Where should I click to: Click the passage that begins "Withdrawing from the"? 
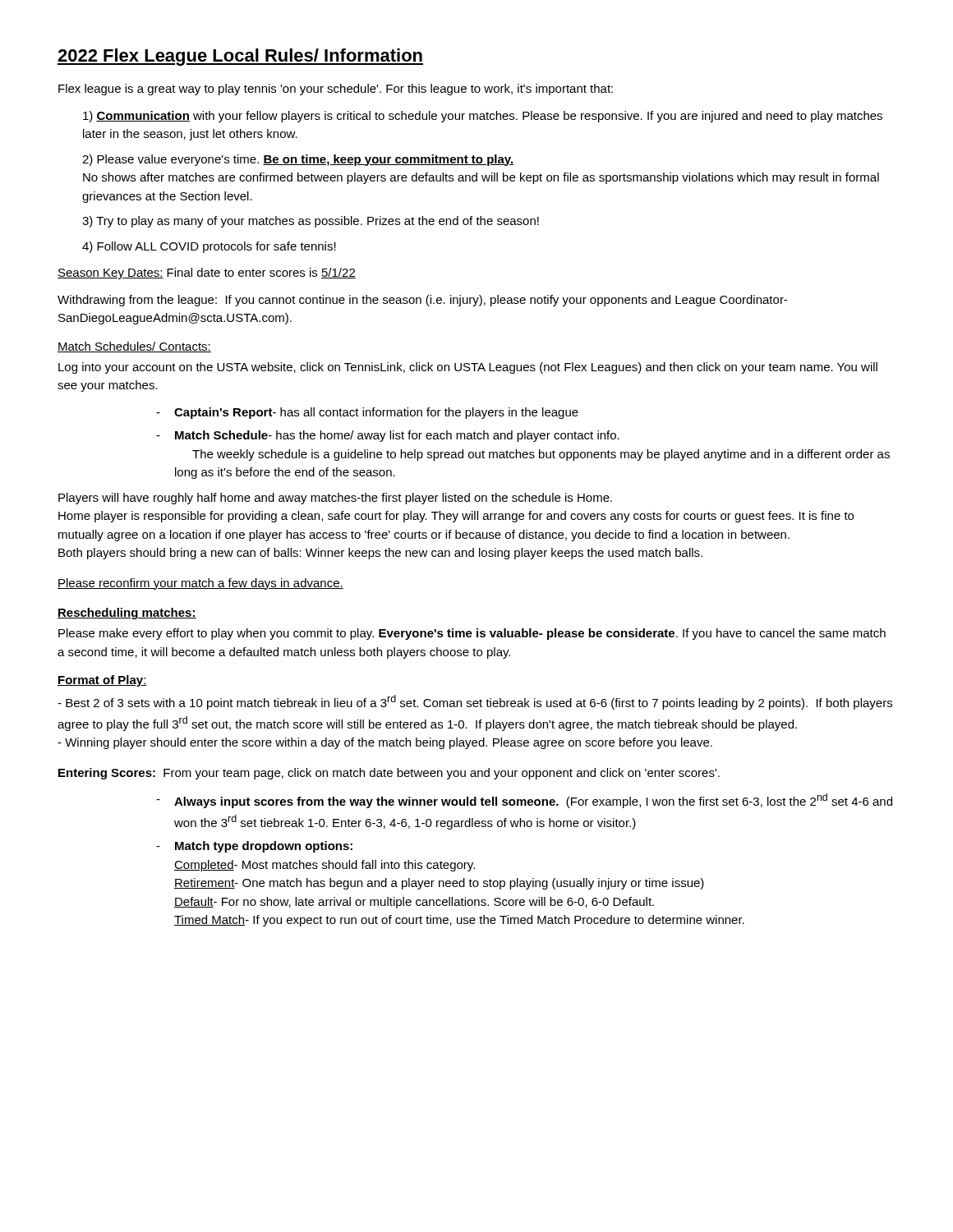click(x=423, y=308)
